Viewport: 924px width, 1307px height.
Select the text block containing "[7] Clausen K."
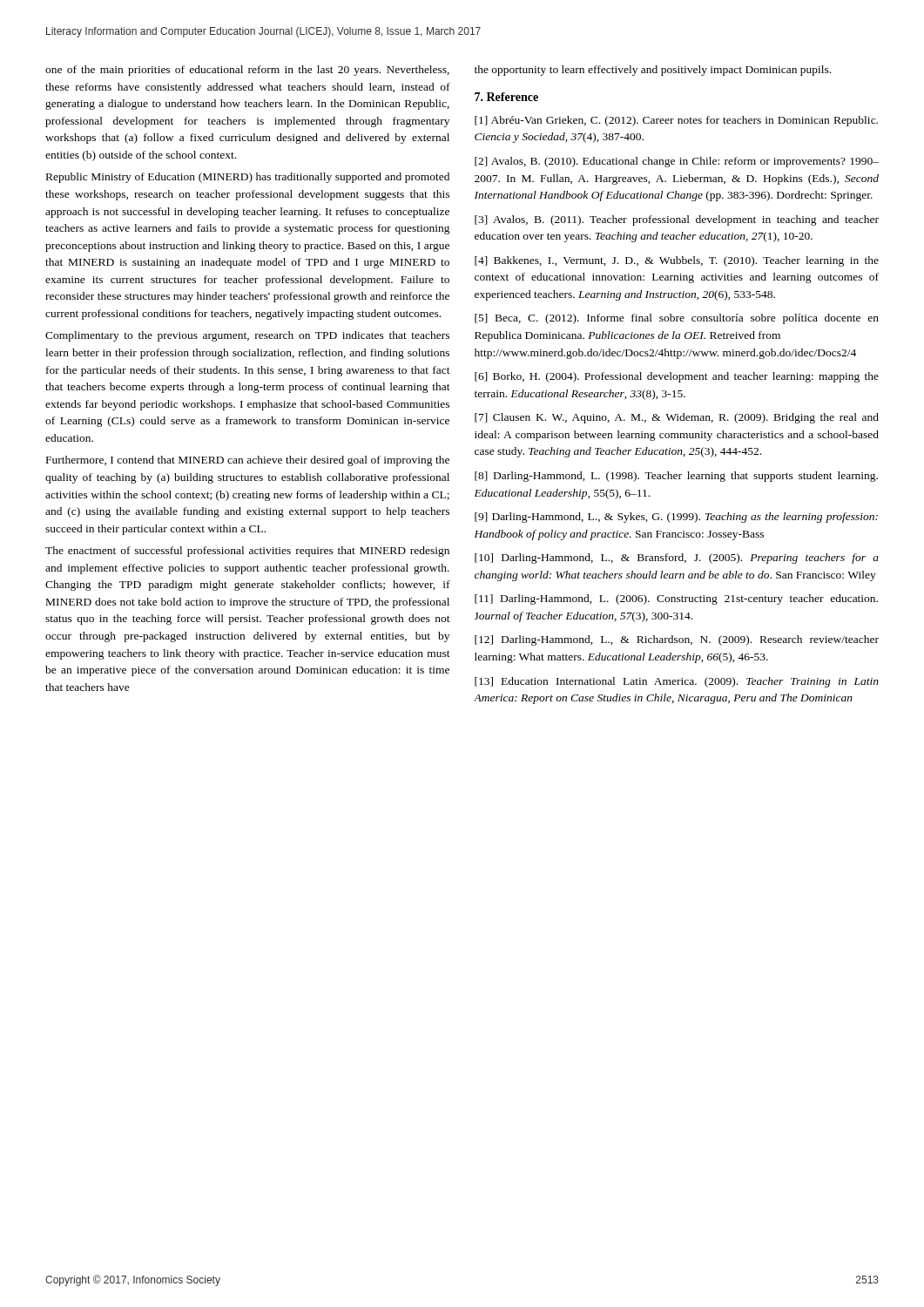pos(676,434)
